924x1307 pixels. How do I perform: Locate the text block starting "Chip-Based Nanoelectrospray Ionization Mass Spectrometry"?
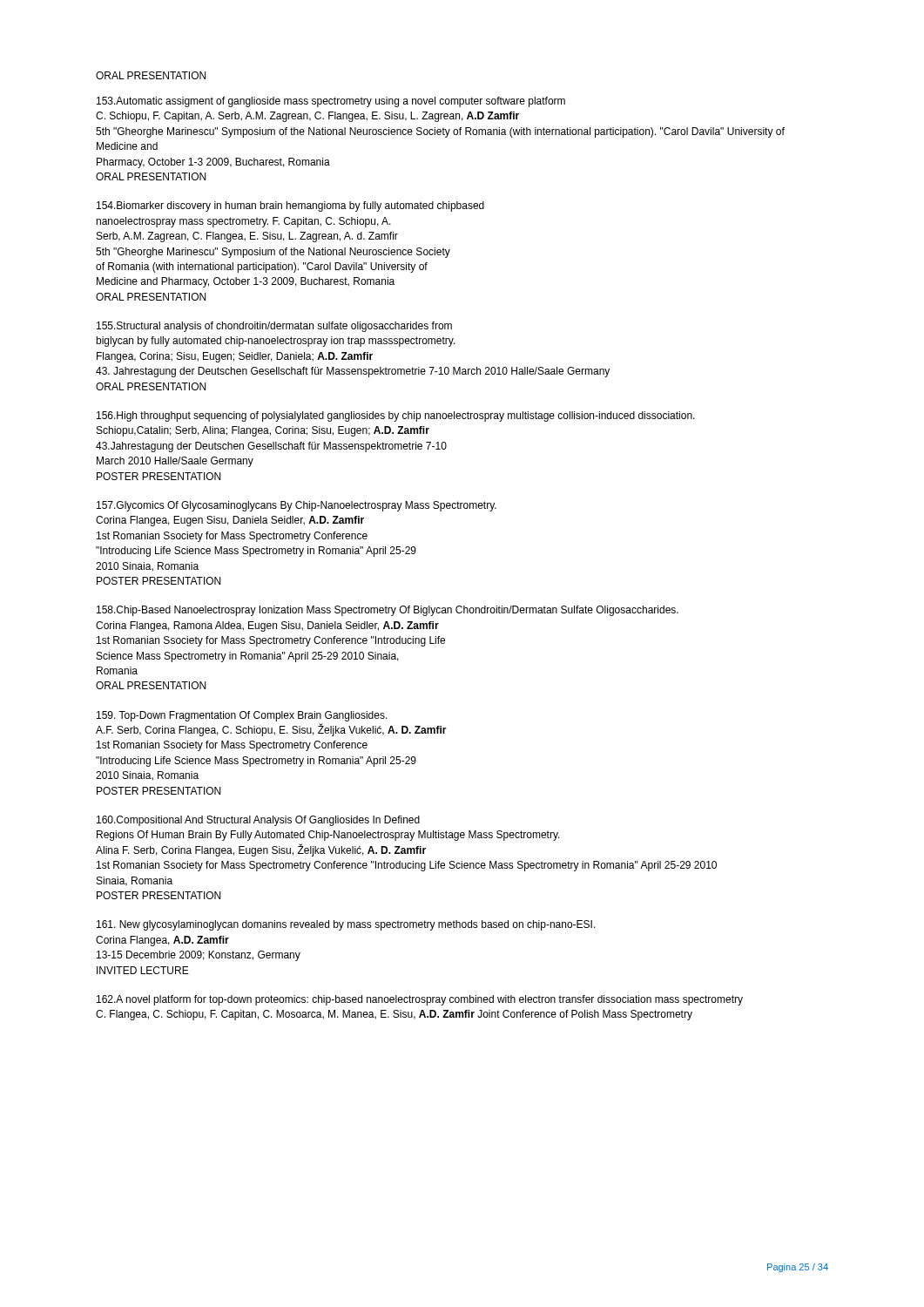pyautogui.click(x=387, y=648)
